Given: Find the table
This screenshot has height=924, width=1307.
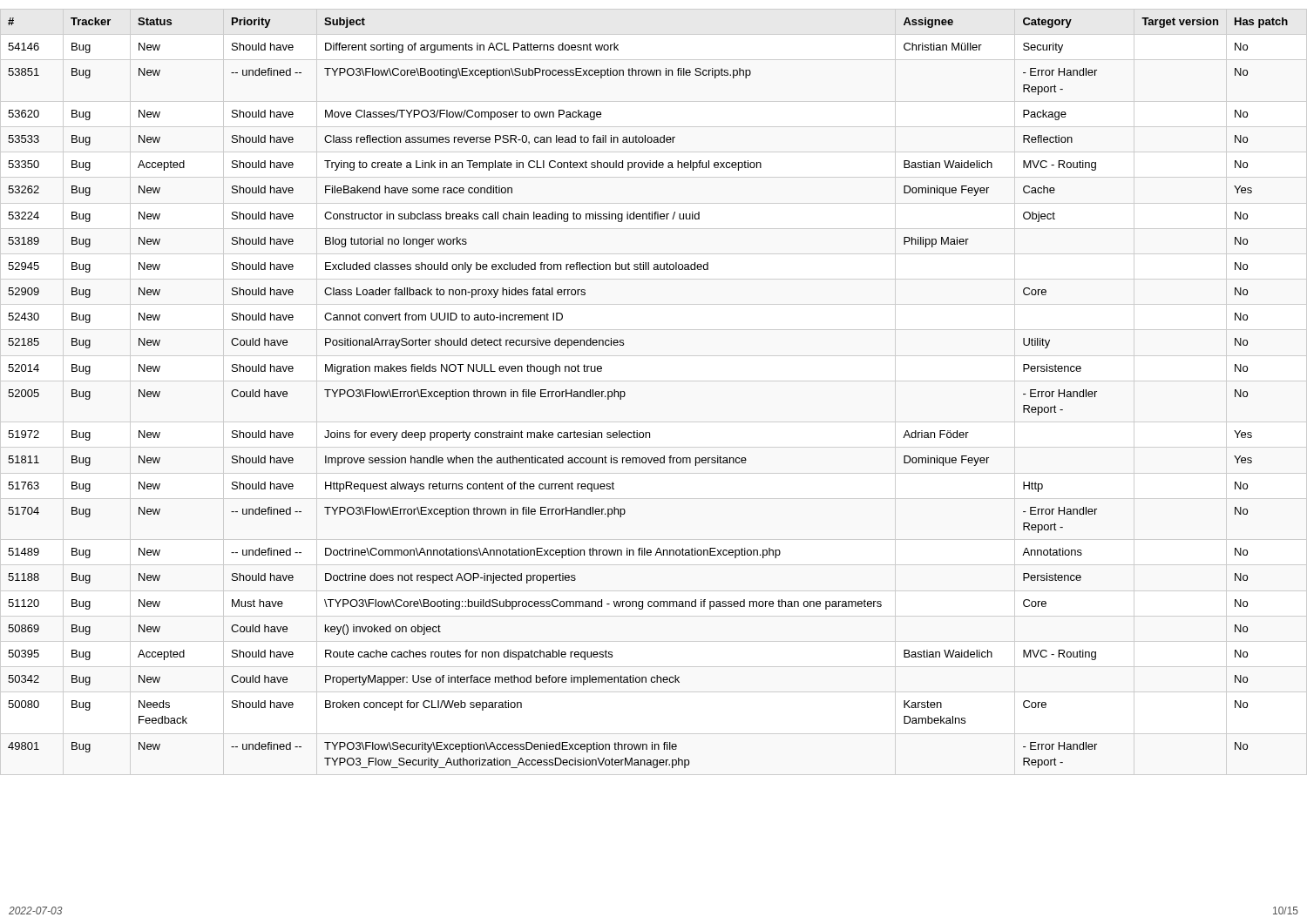Looking at the screenshot, I should coord(654,392).
